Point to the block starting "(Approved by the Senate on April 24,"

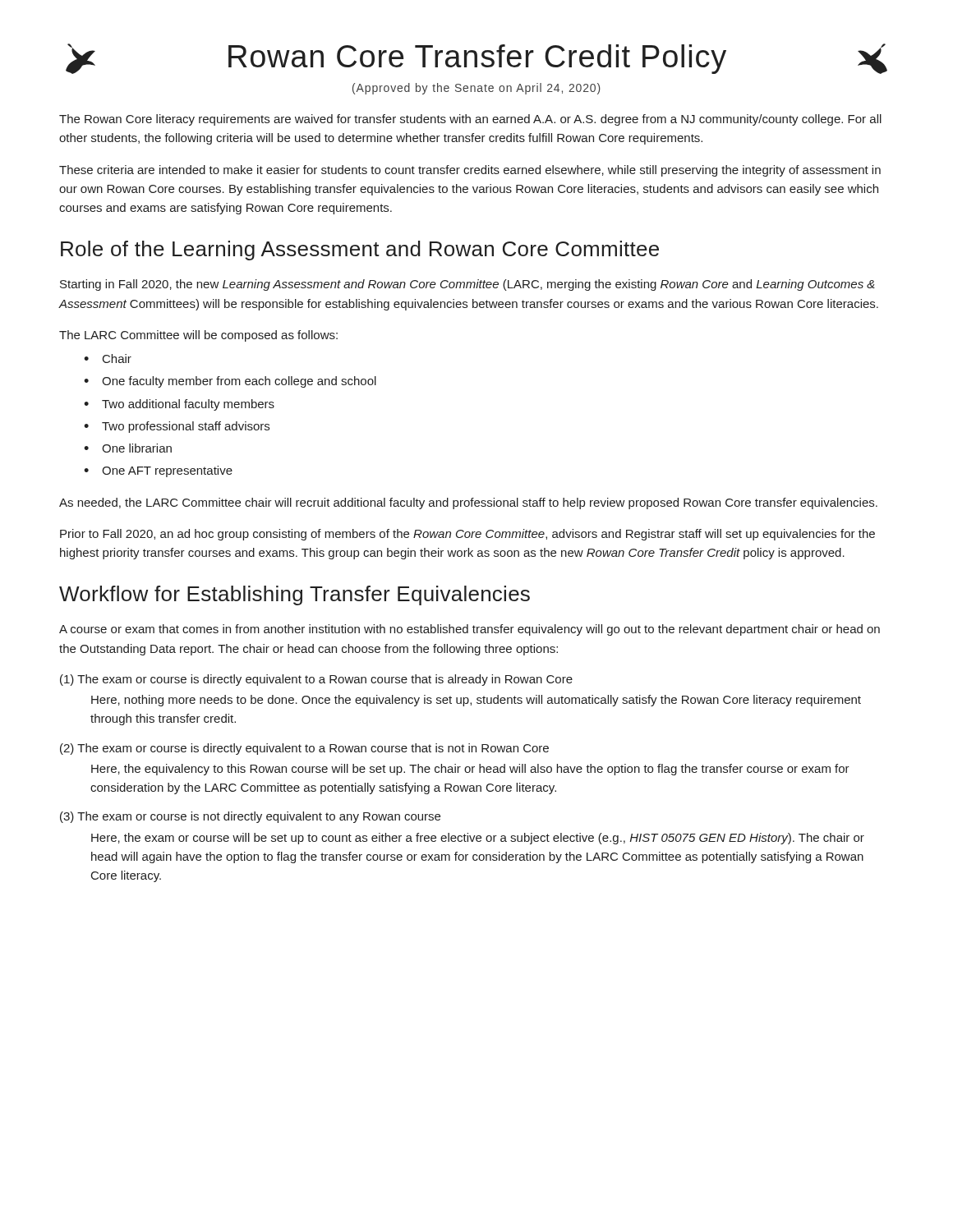coord(476,88)
